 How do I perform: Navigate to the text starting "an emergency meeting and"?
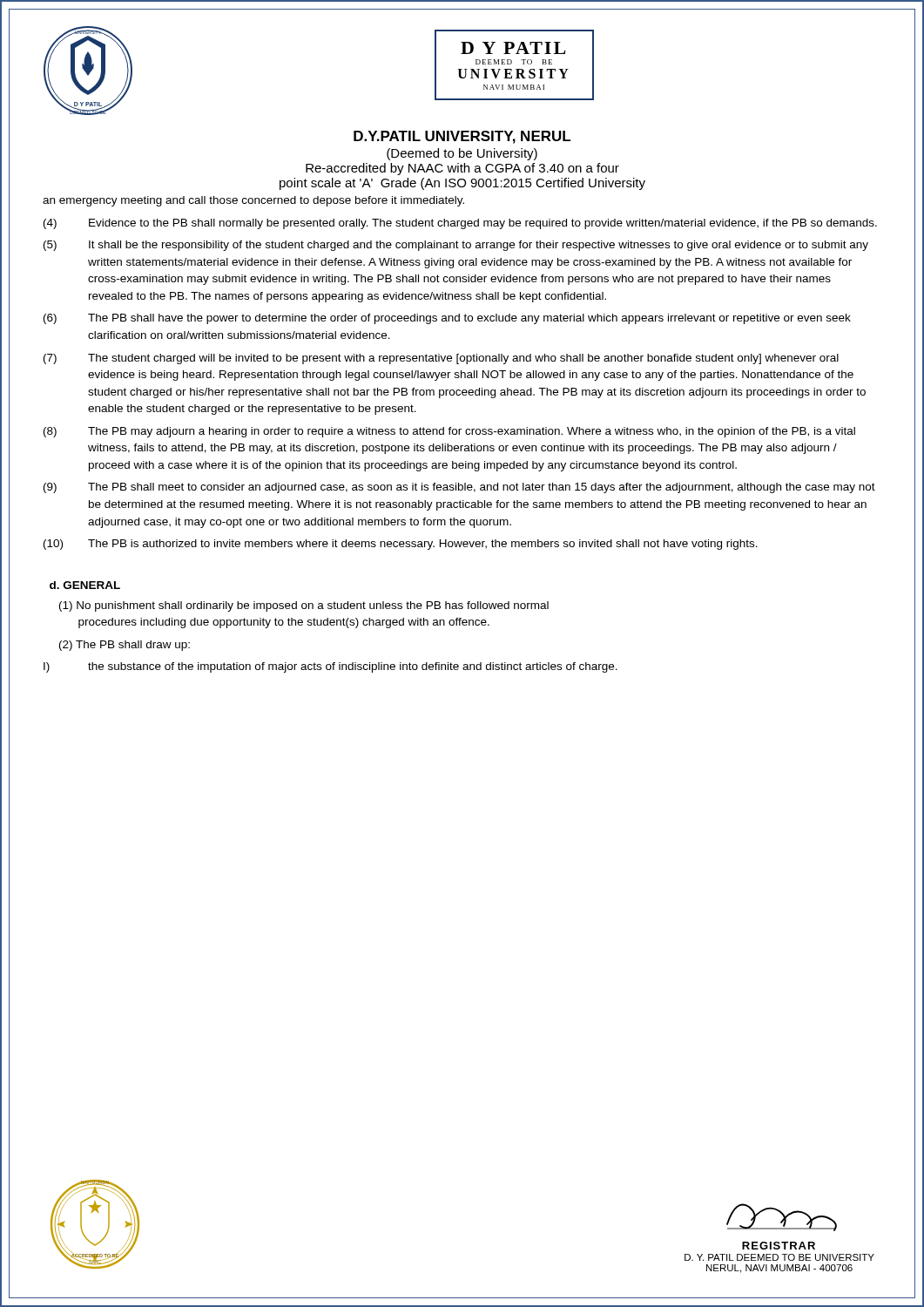(x=254, y=200)
